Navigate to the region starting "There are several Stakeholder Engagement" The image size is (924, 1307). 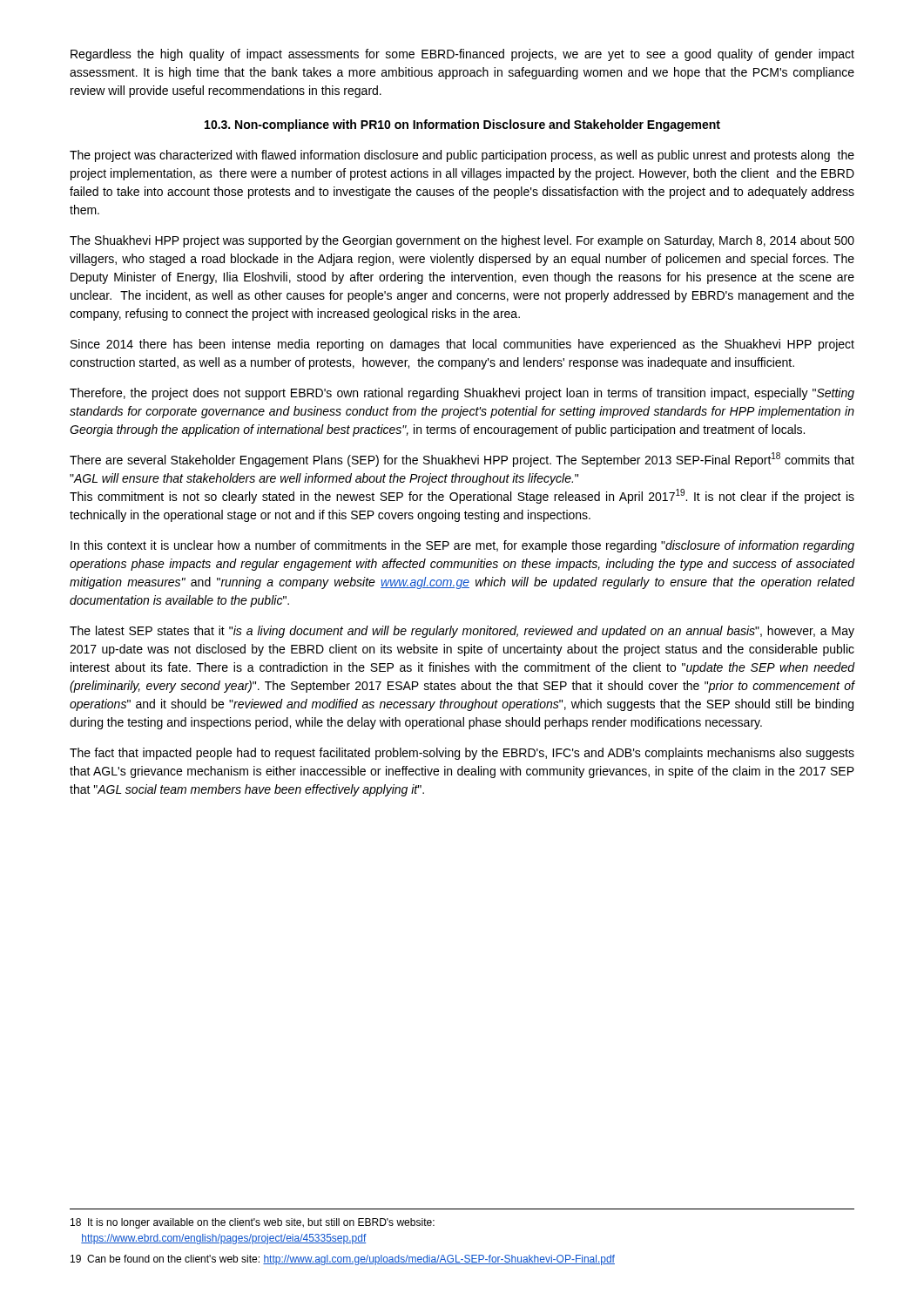[462, 488]
